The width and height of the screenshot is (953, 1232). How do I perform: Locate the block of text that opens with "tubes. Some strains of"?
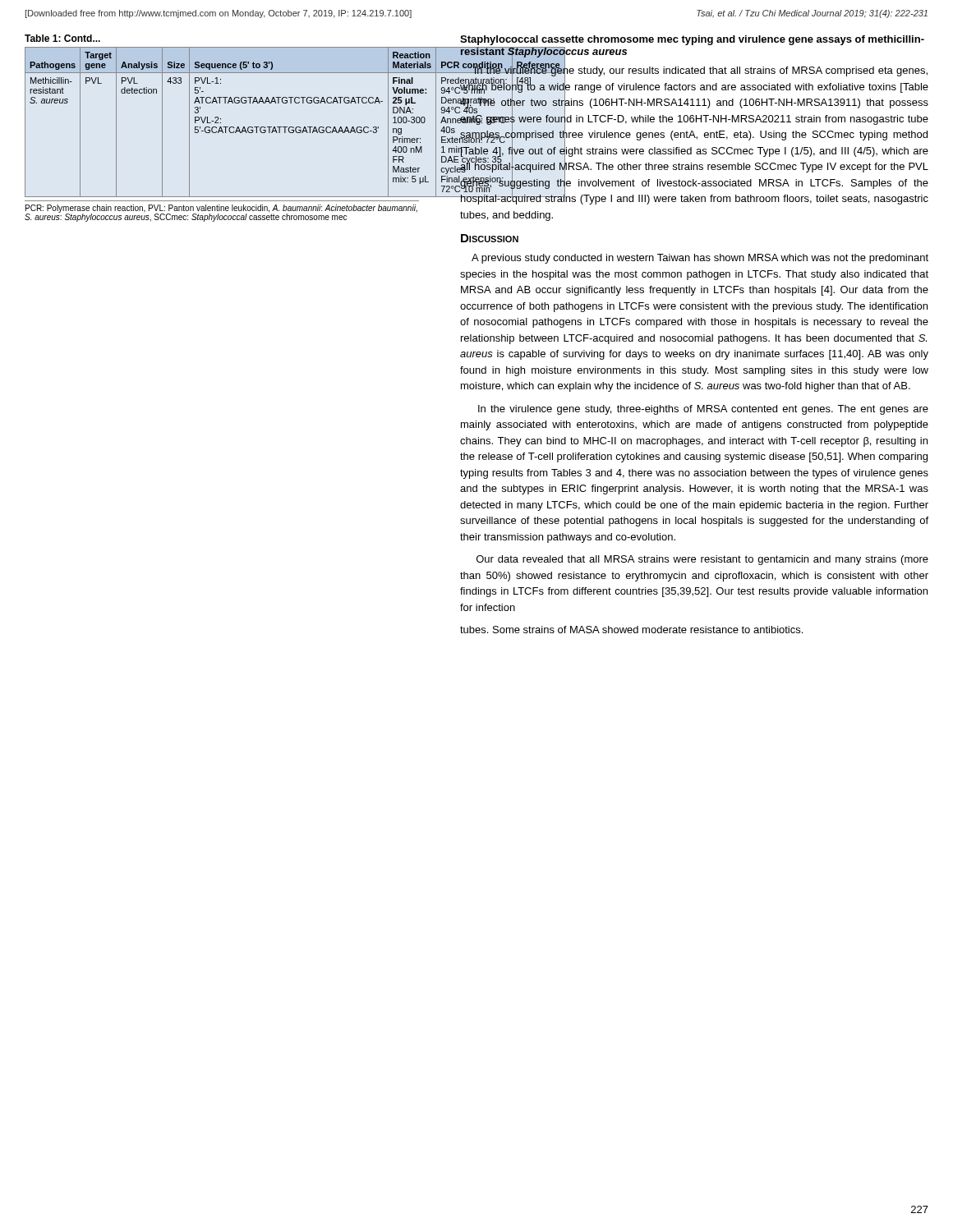[x=632, y=630]
